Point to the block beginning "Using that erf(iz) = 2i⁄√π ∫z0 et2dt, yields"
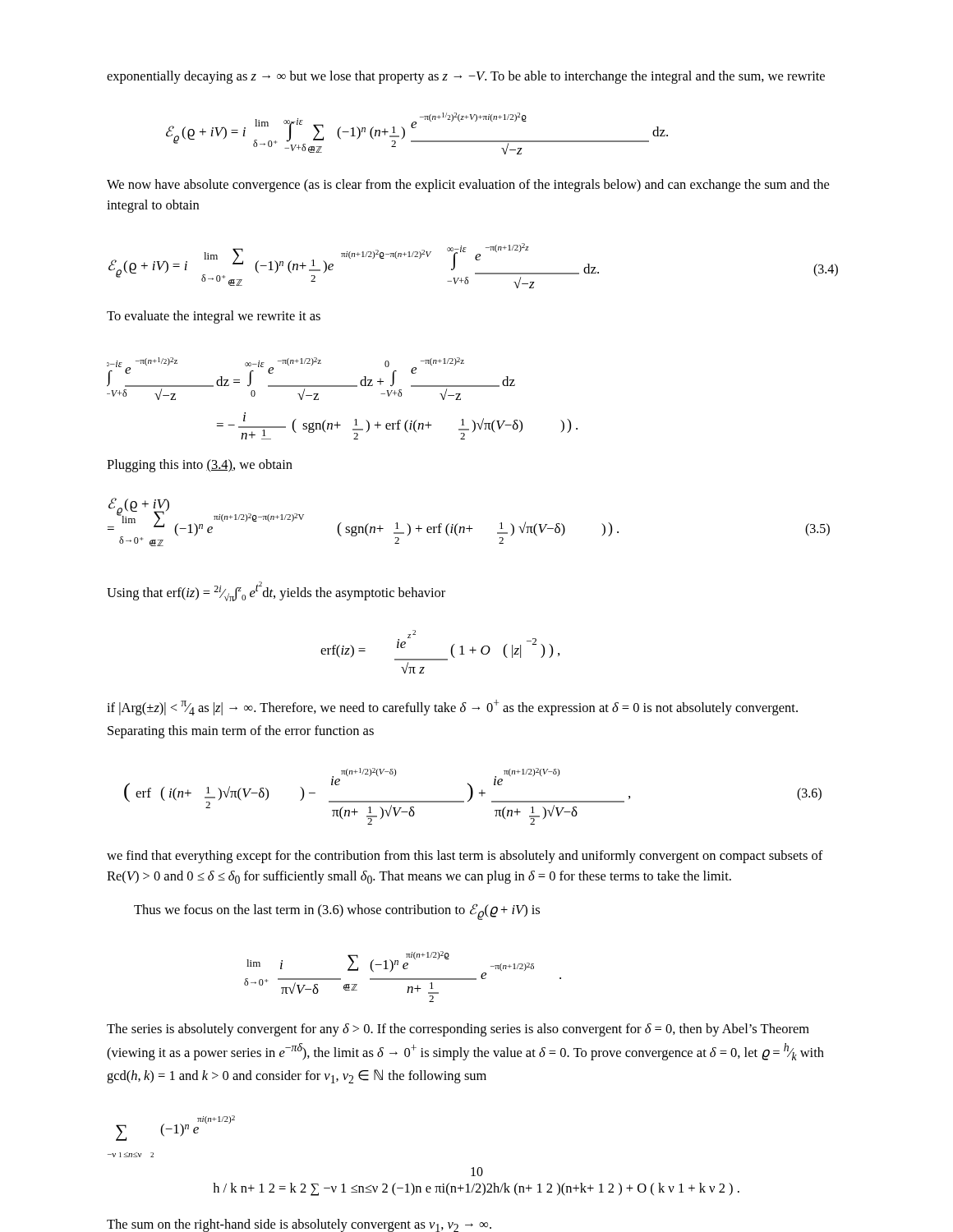Image resolution: width=953 pixels, height=1232 pixels. point(276,593)
